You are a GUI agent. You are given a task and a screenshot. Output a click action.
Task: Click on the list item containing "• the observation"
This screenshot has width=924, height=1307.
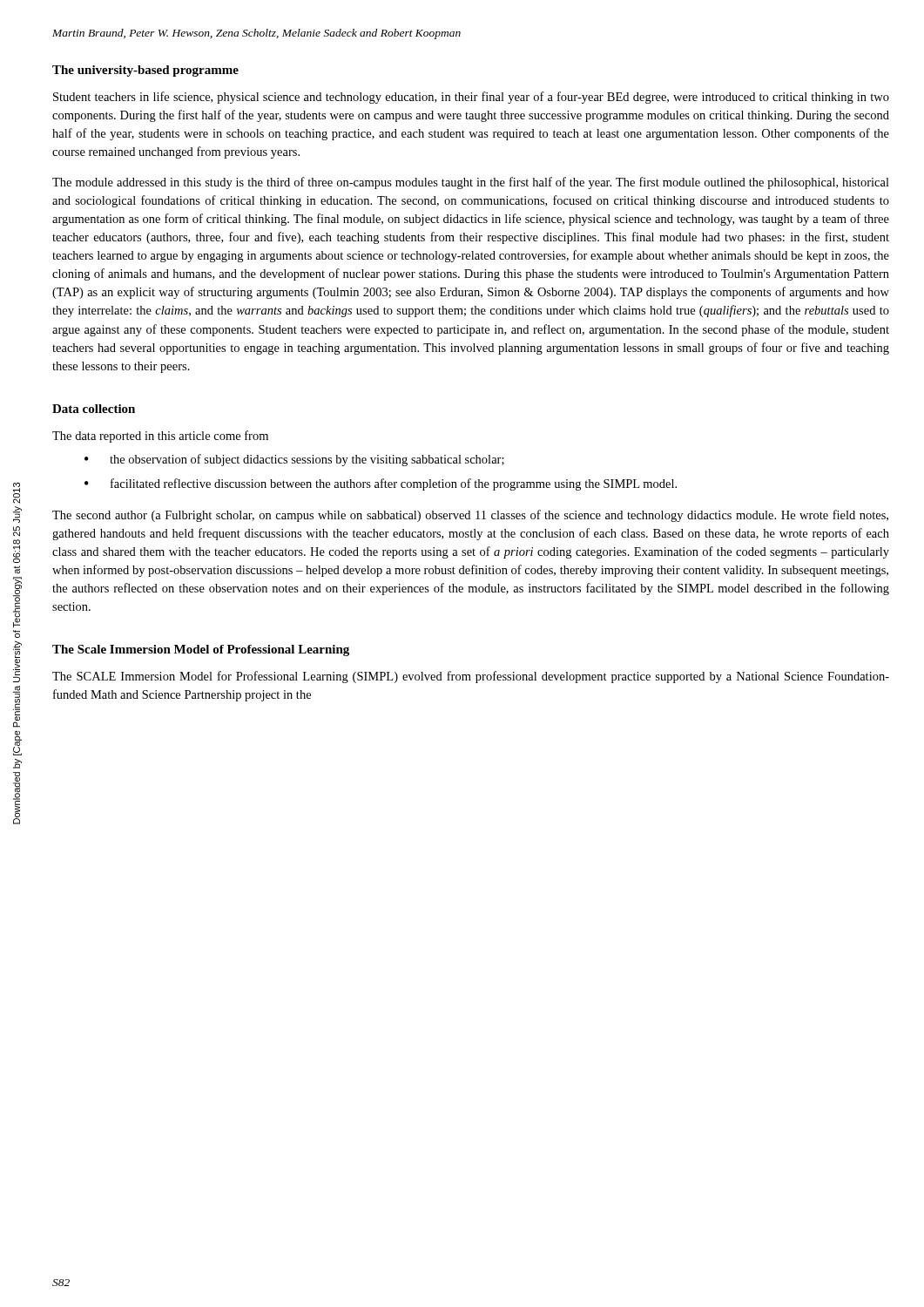point(294,460)
